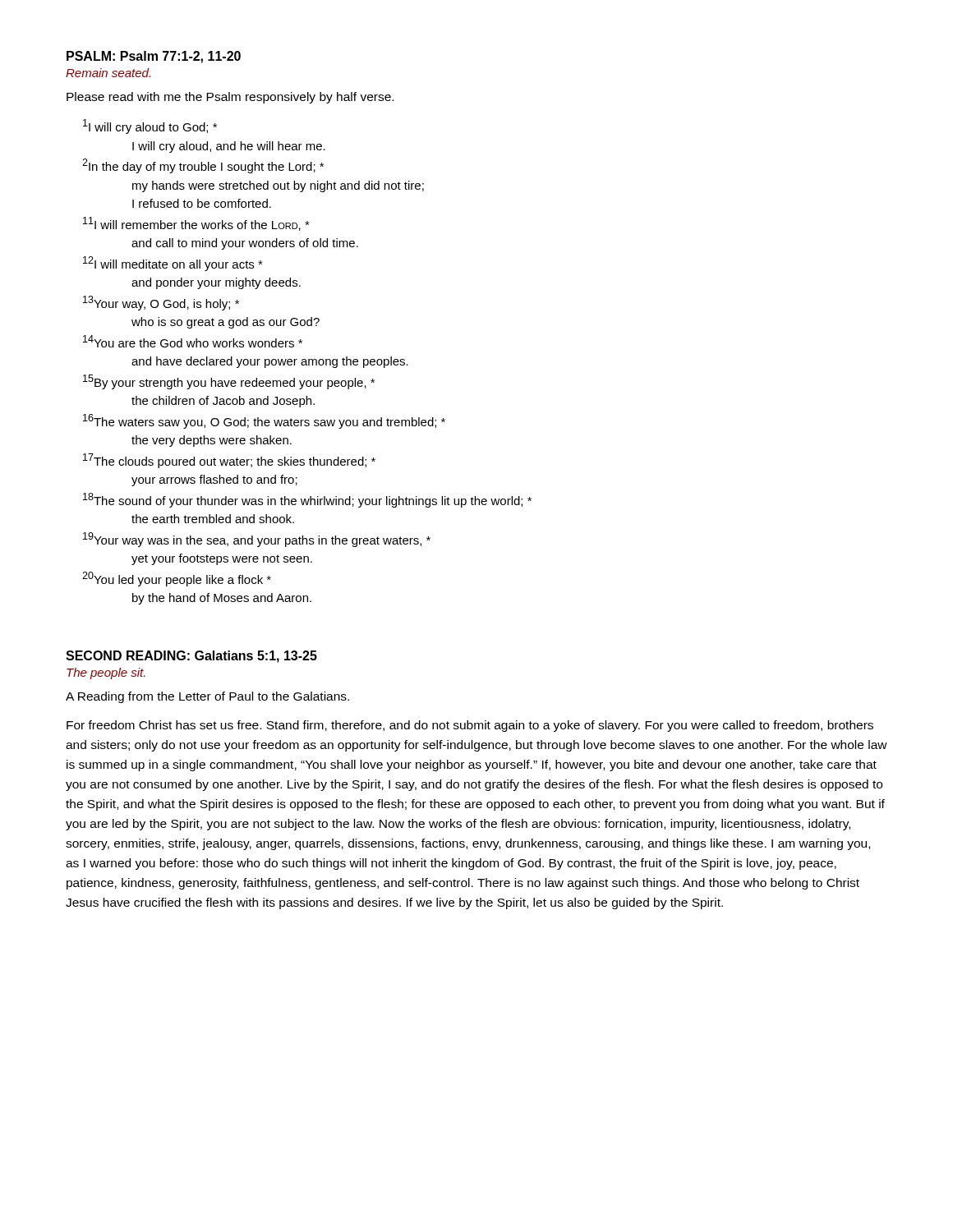953x1232 pixels.
Task: Point to the block beginning "Please read with me the Psalm responsively"
Action: point(230,97)
